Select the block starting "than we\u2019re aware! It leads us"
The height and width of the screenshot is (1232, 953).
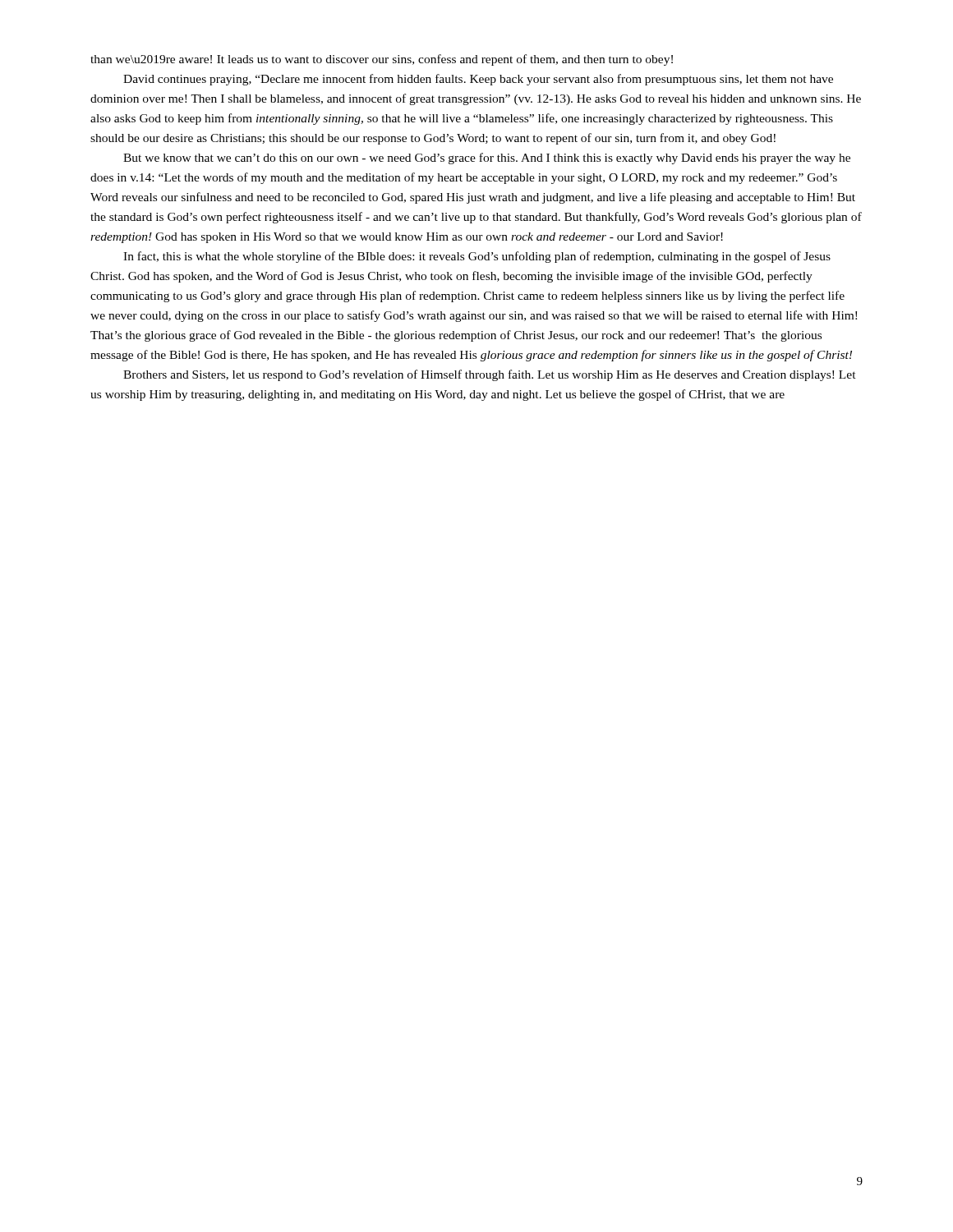(x=476, y=59)
